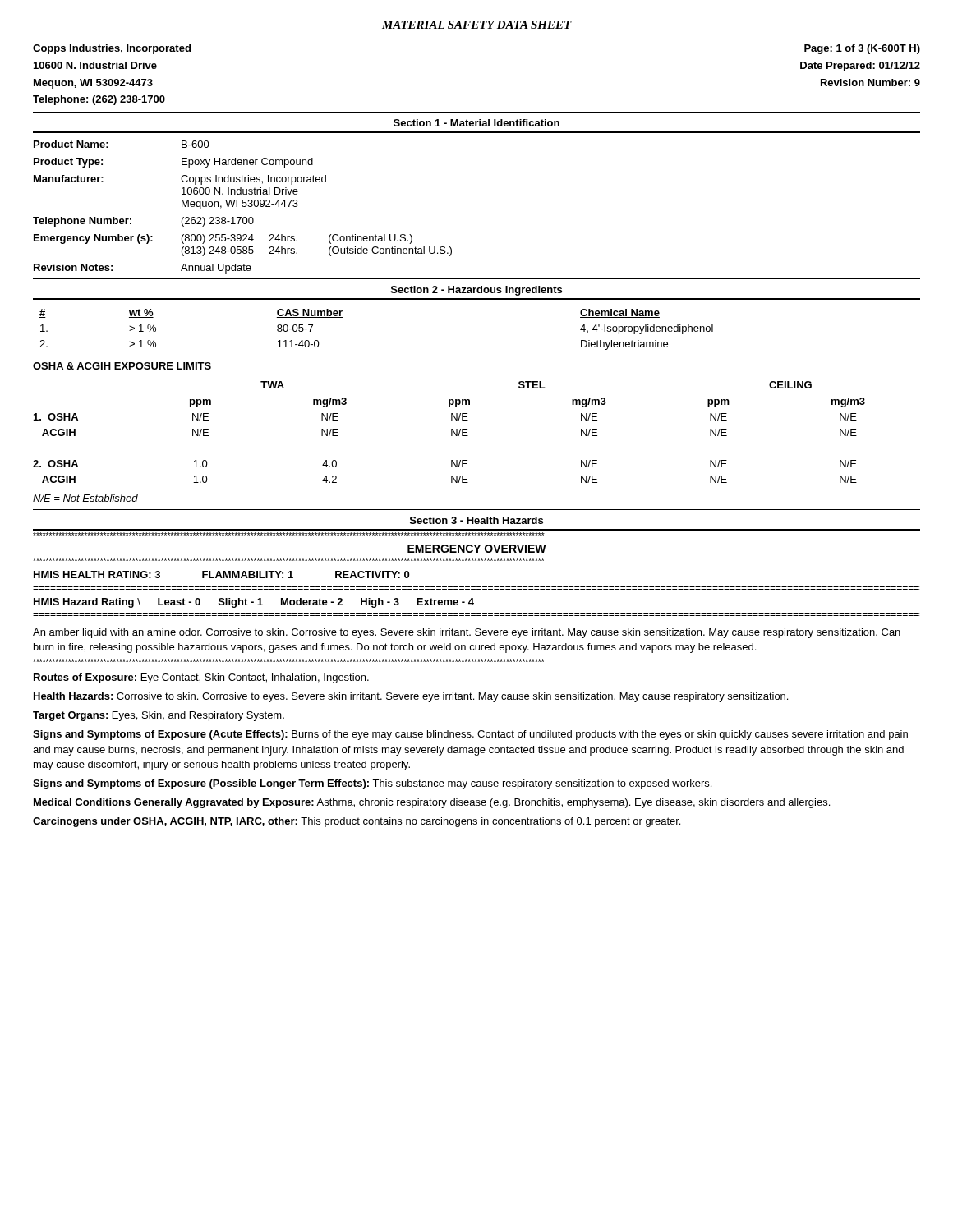953x1232 pixels.
Task: Select the block starting "N/E = Not Established"
Action: pyautogui.click(x=85, y=498)
